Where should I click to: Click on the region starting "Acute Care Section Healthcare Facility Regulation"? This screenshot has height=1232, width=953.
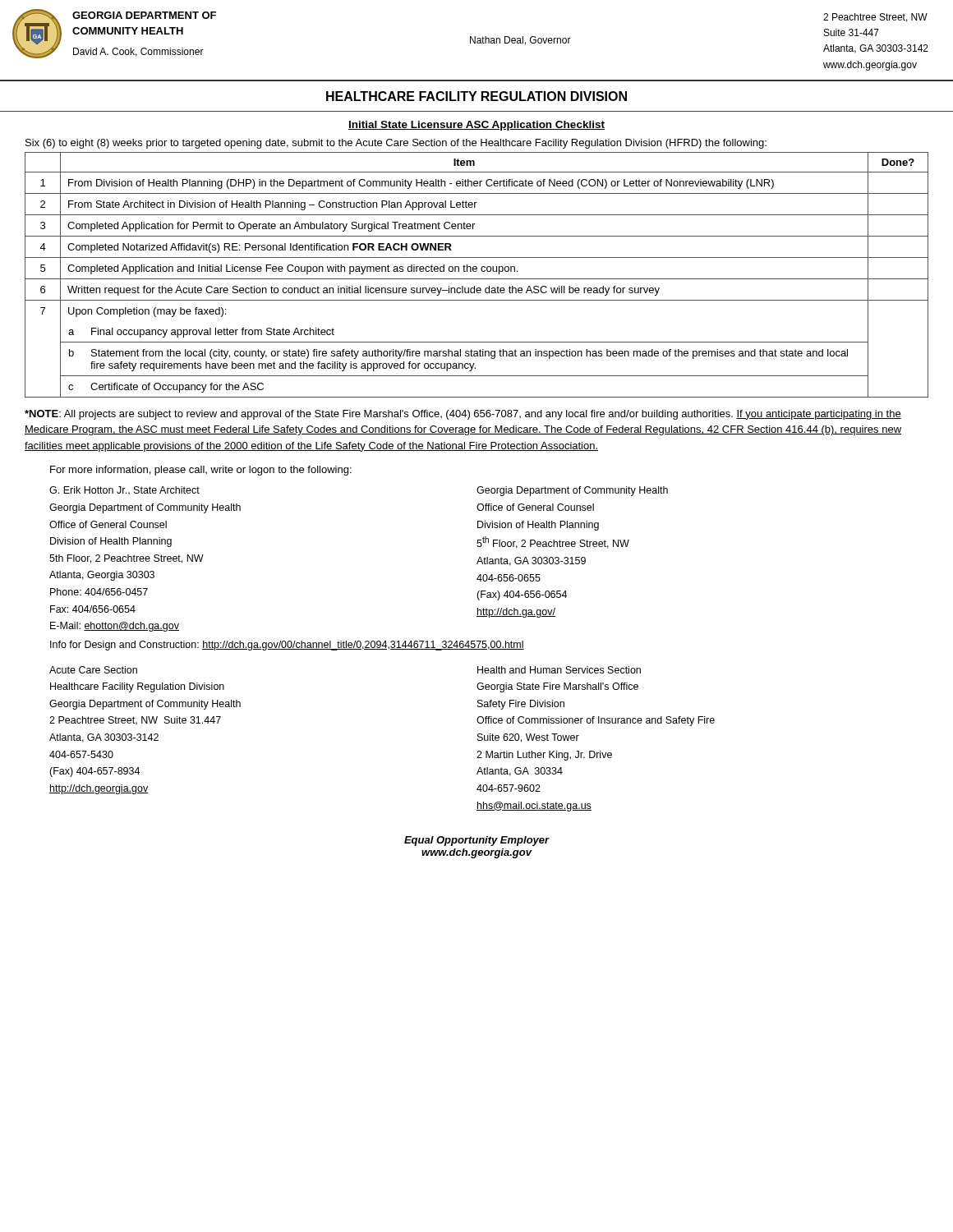click(476, 738)
